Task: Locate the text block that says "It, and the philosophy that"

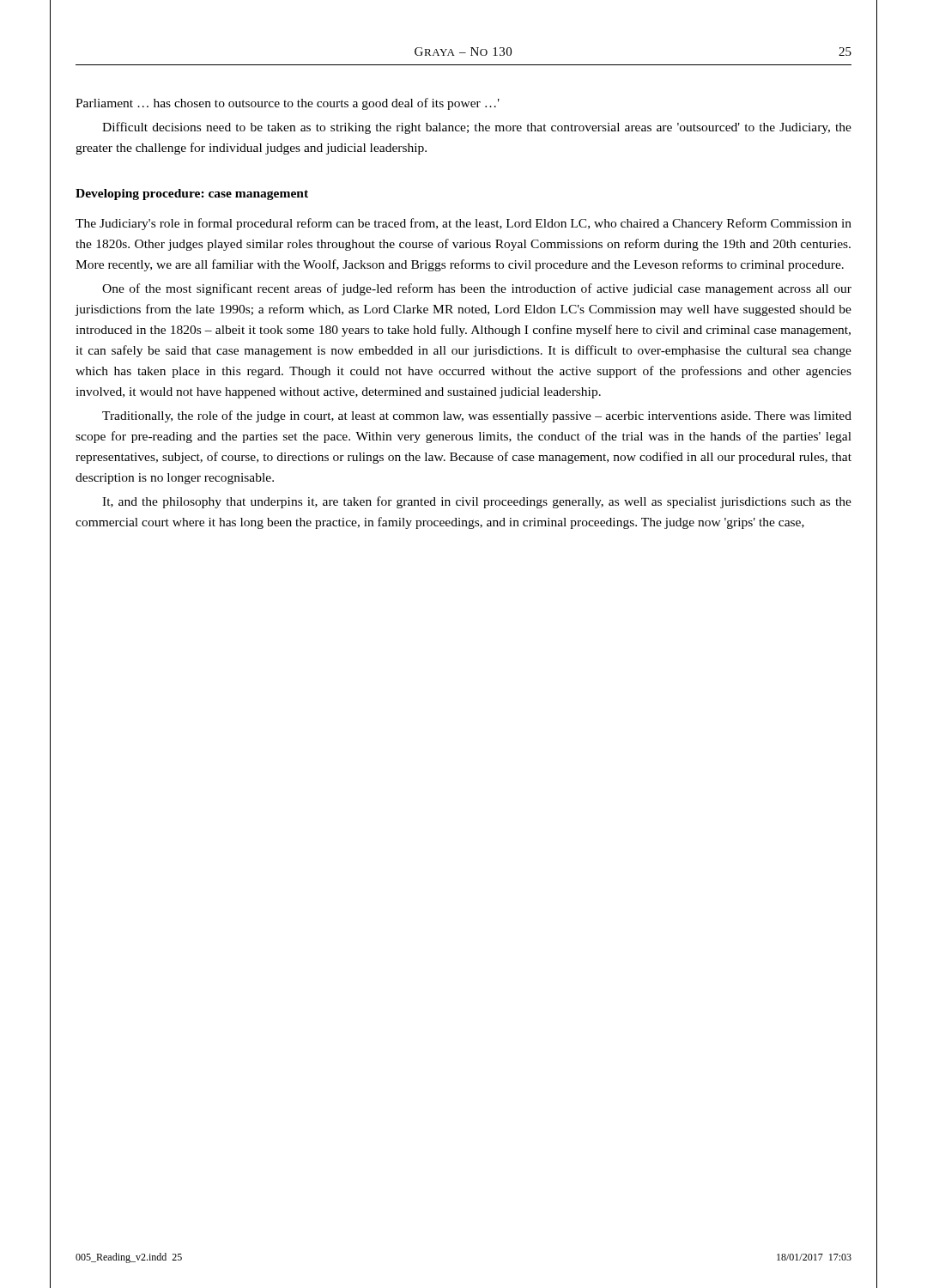Action: click(464, 512)
